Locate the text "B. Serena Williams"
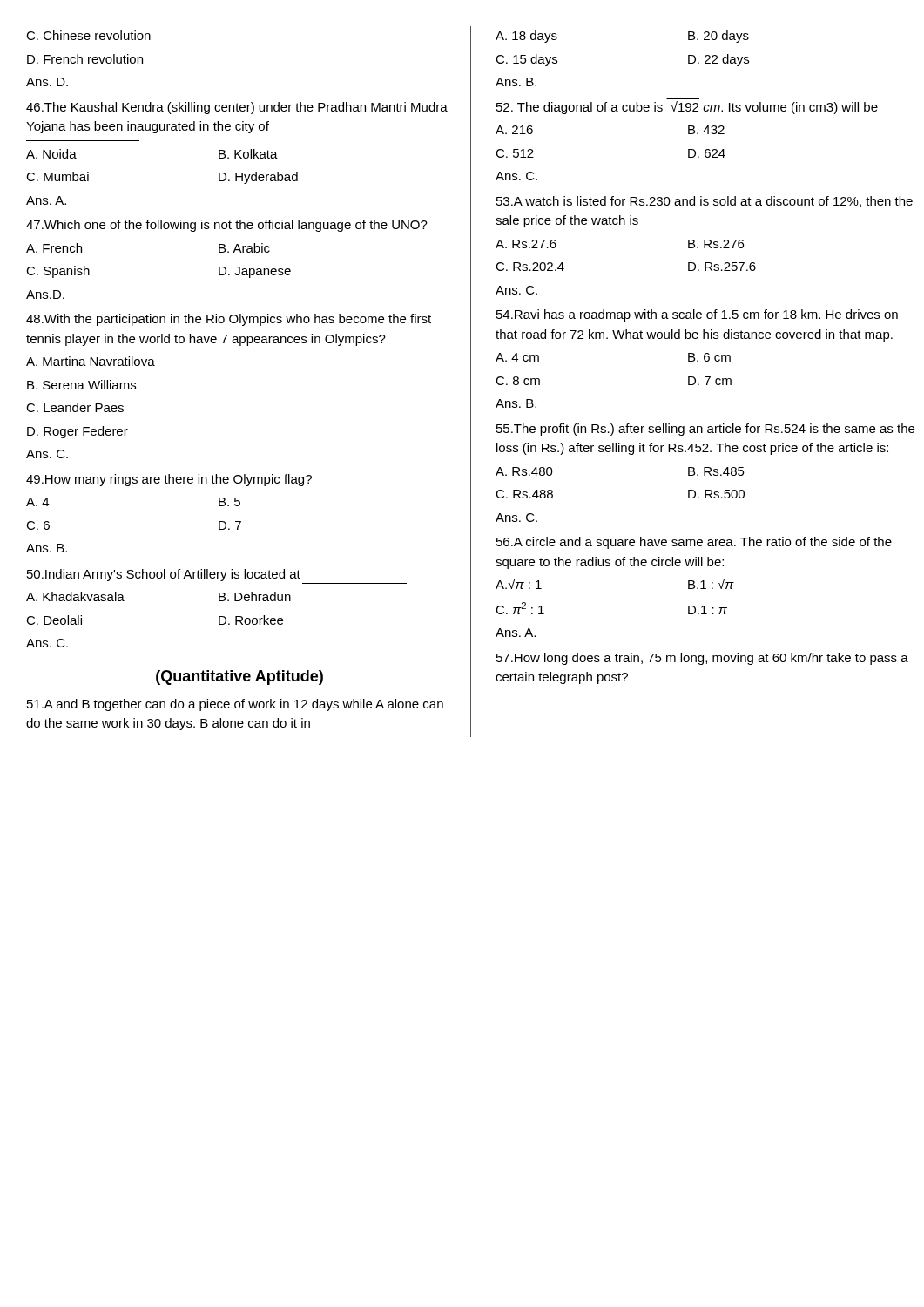 81,384
